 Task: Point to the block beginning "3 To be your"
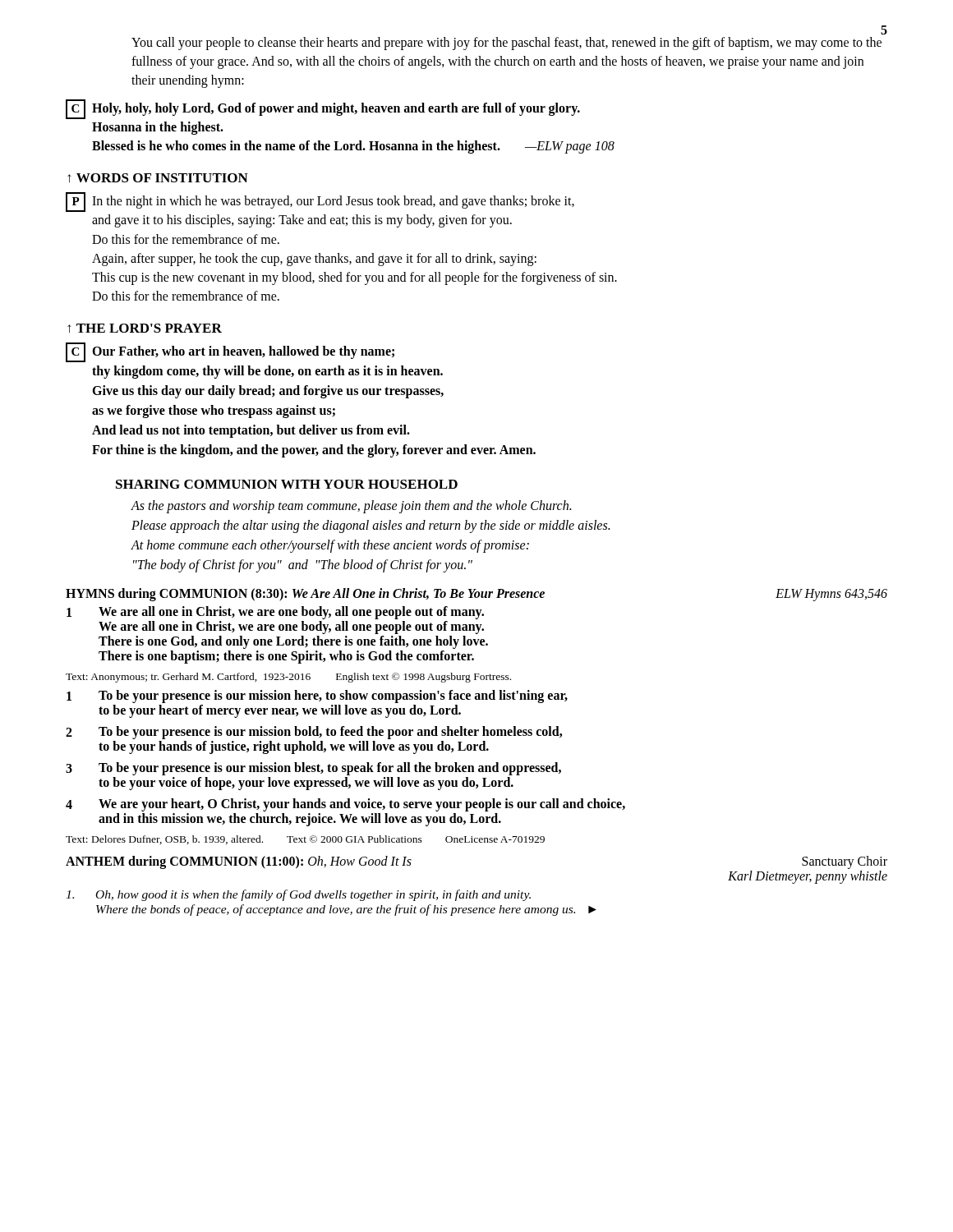pyautogui.click(x=476, y=776)
